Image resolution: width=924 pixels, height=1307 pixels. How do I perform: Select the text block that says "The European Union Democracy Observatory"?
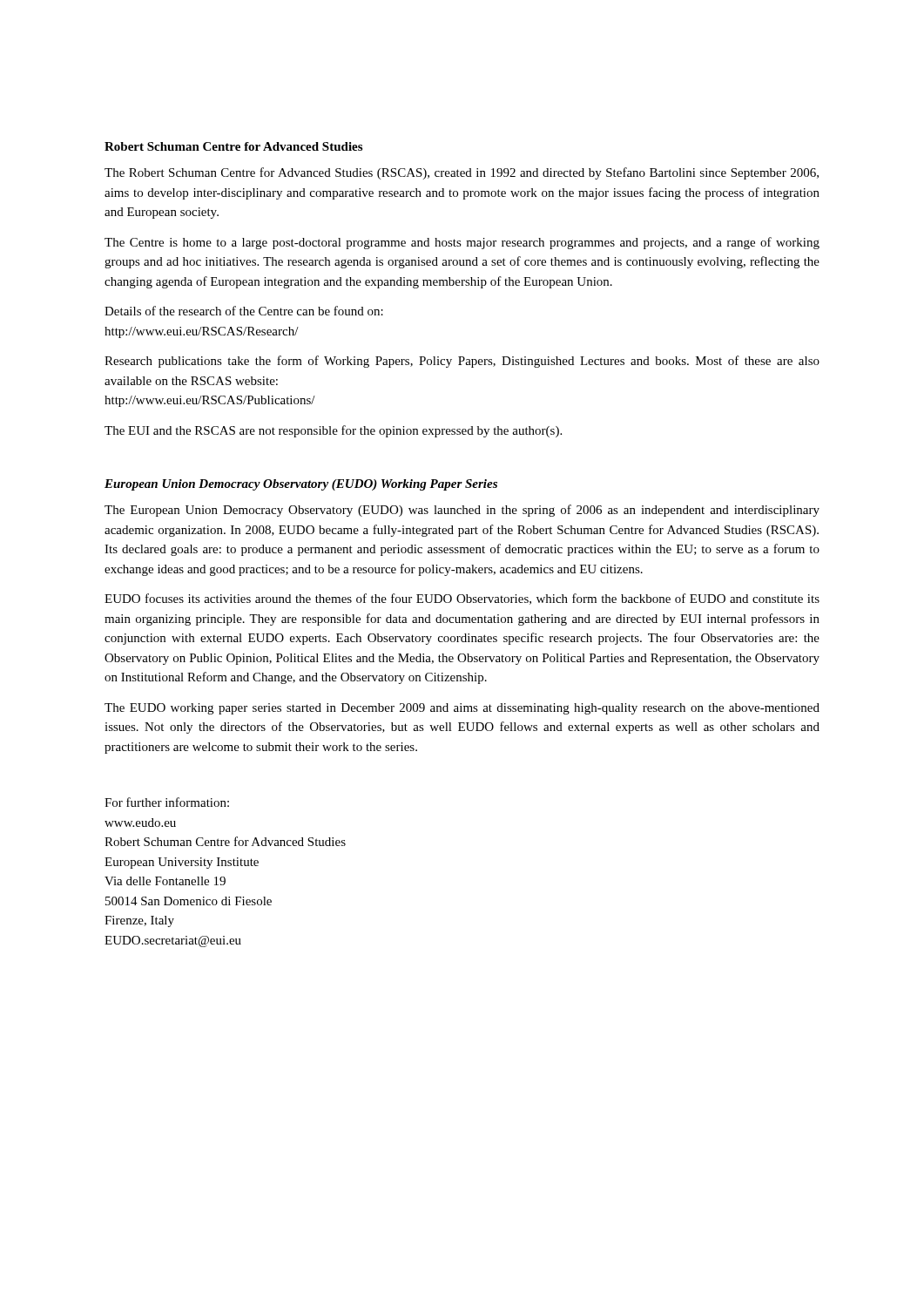(x=462, y=539)
